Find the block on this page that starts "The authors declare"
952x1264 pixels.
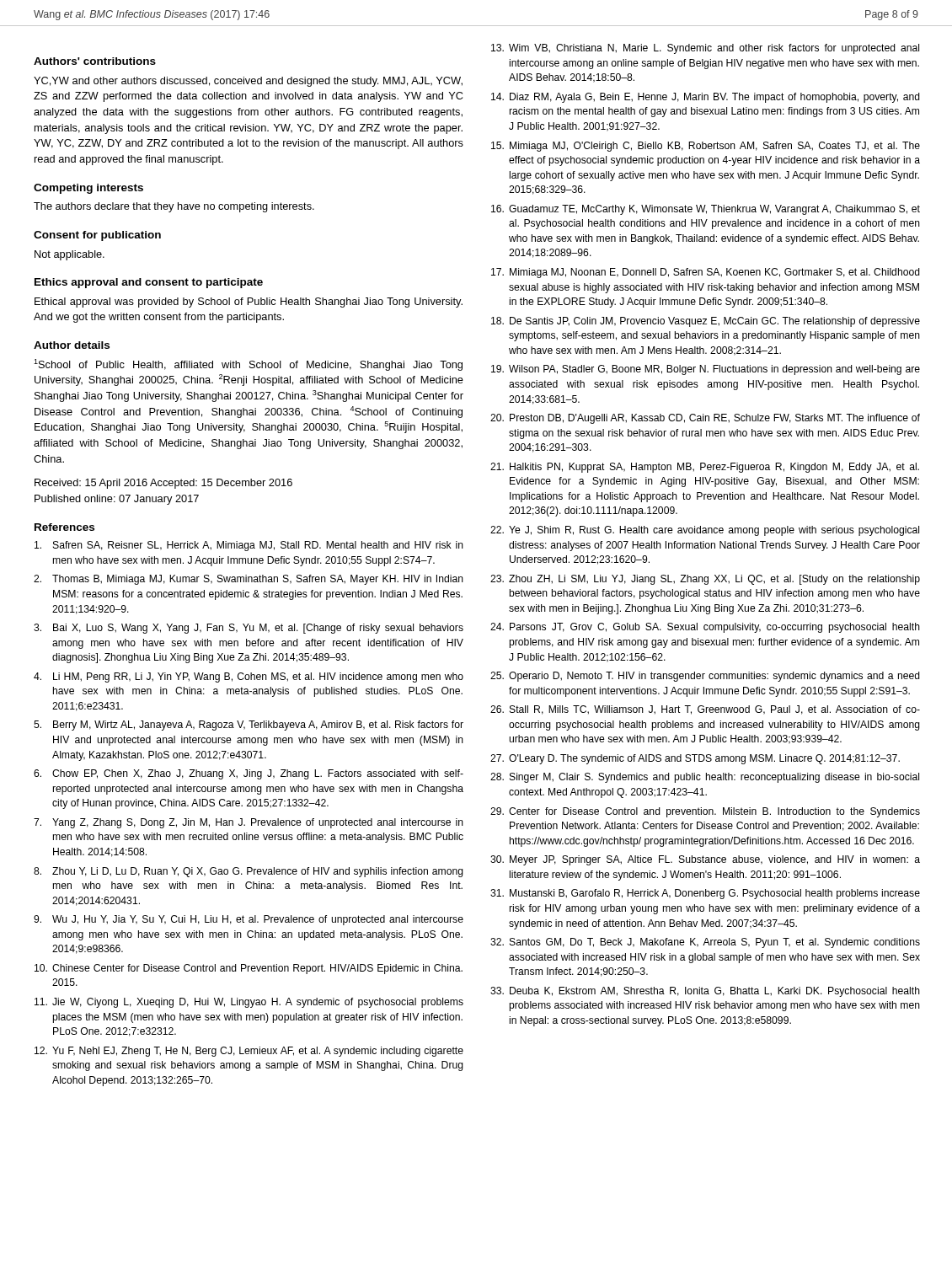point(174,206)
